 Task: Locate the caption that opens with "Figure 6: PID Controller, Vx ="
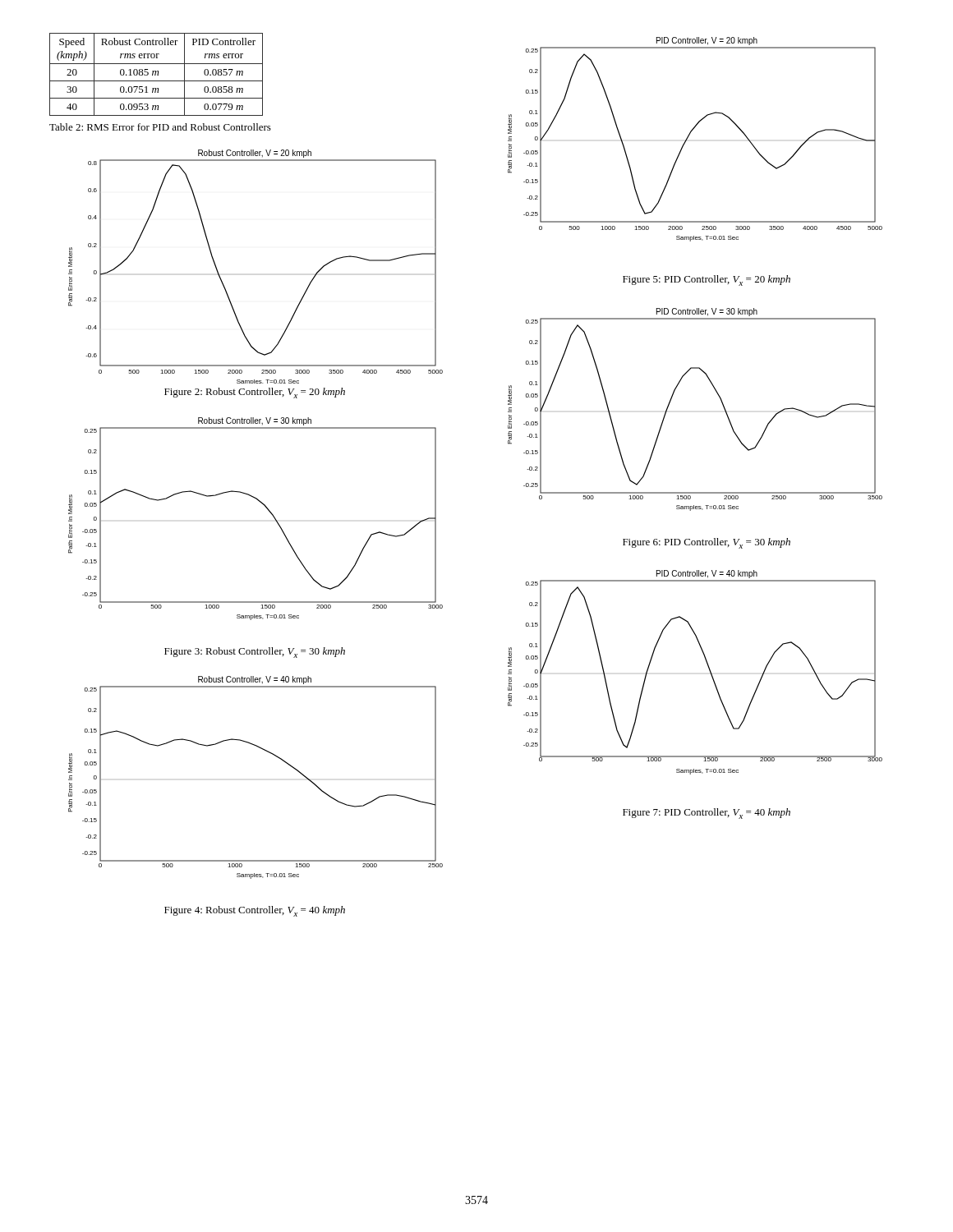(x=707, y=542)
